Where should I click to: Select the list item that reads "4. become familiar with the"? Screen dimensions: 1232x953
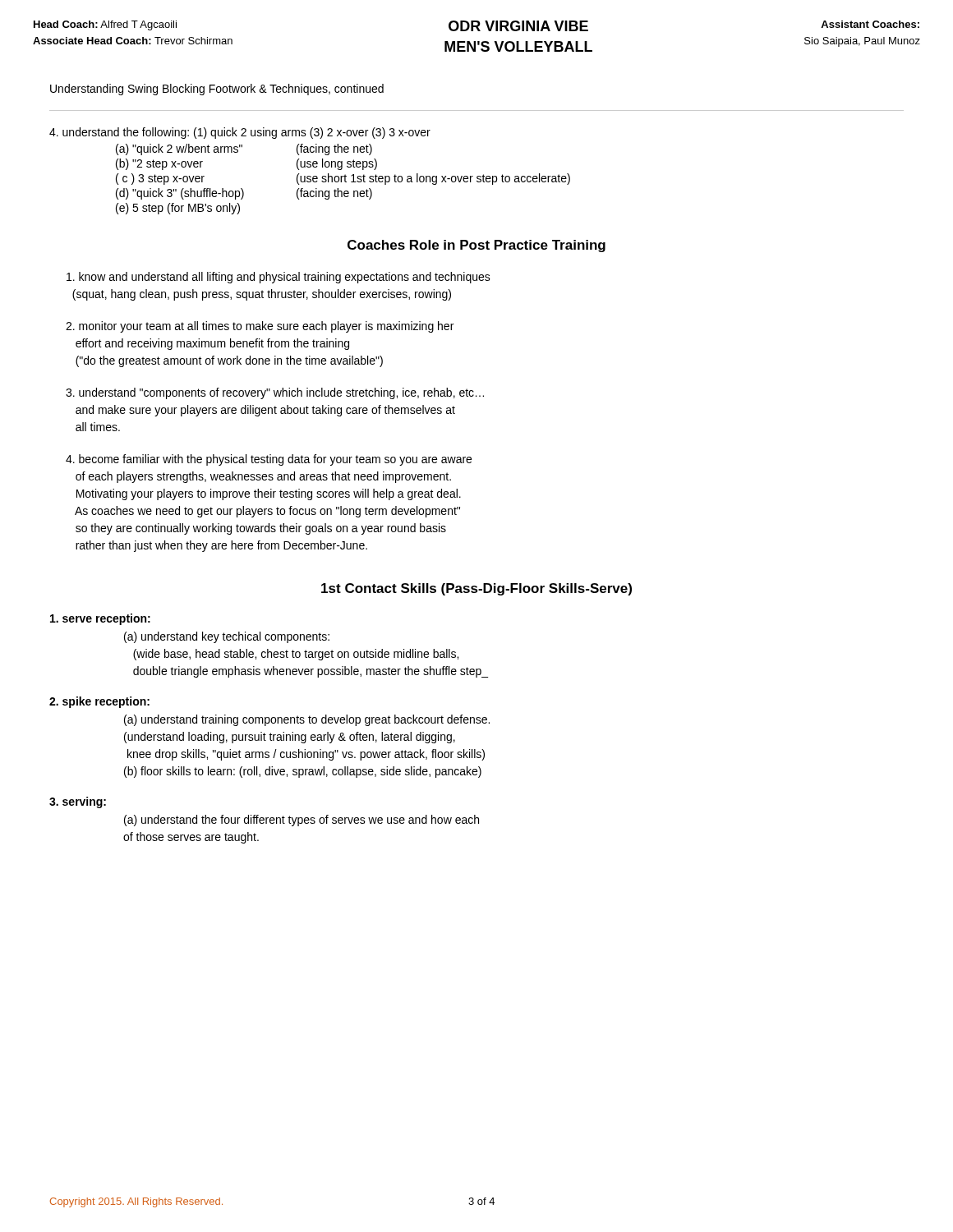(269, 502)
